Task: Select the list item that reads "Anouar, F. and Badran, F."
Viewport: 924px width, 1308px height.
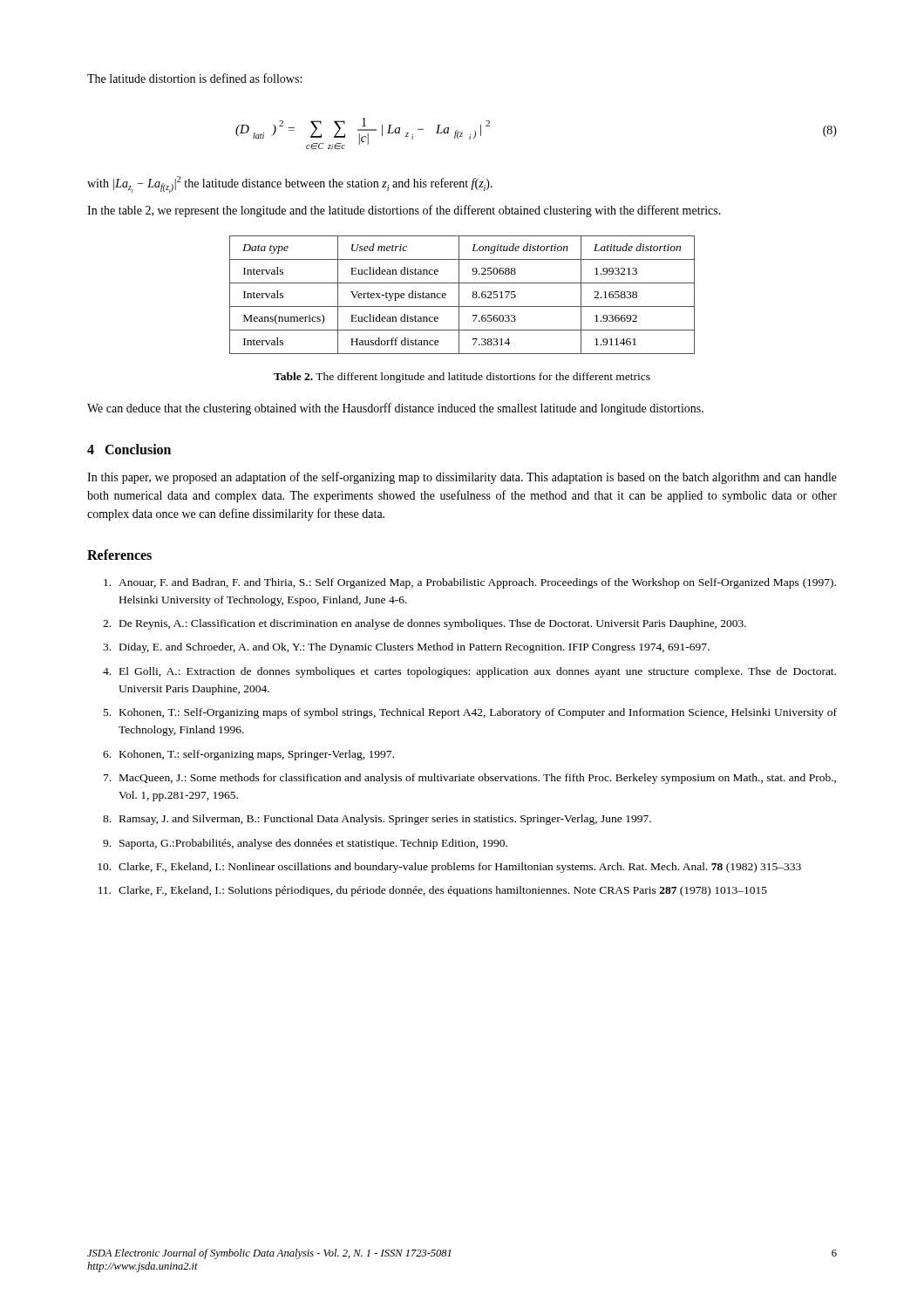Action: pos(462,591)
